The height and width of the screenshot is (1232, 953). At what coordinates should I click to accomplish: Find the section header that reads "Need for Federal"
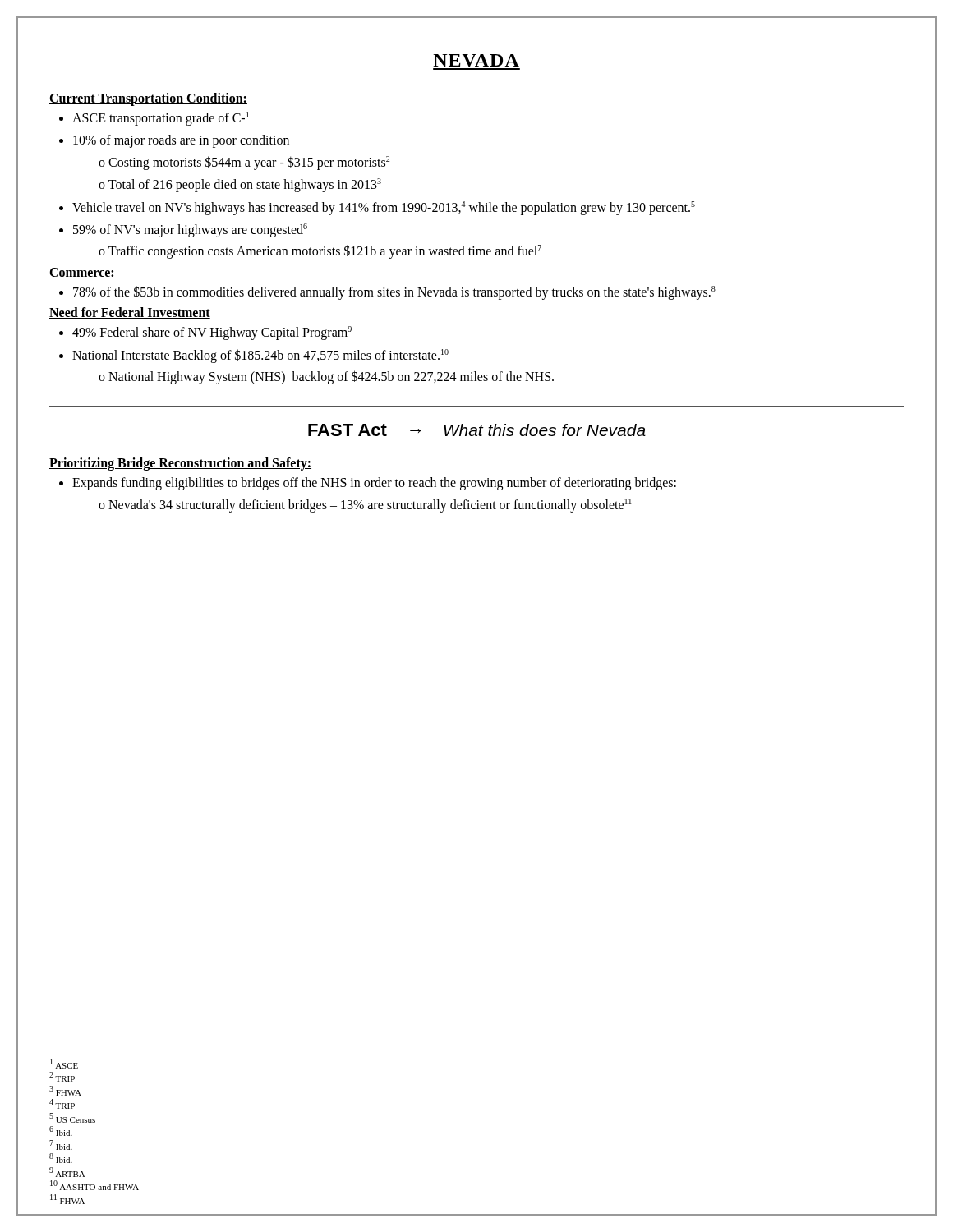130,313
